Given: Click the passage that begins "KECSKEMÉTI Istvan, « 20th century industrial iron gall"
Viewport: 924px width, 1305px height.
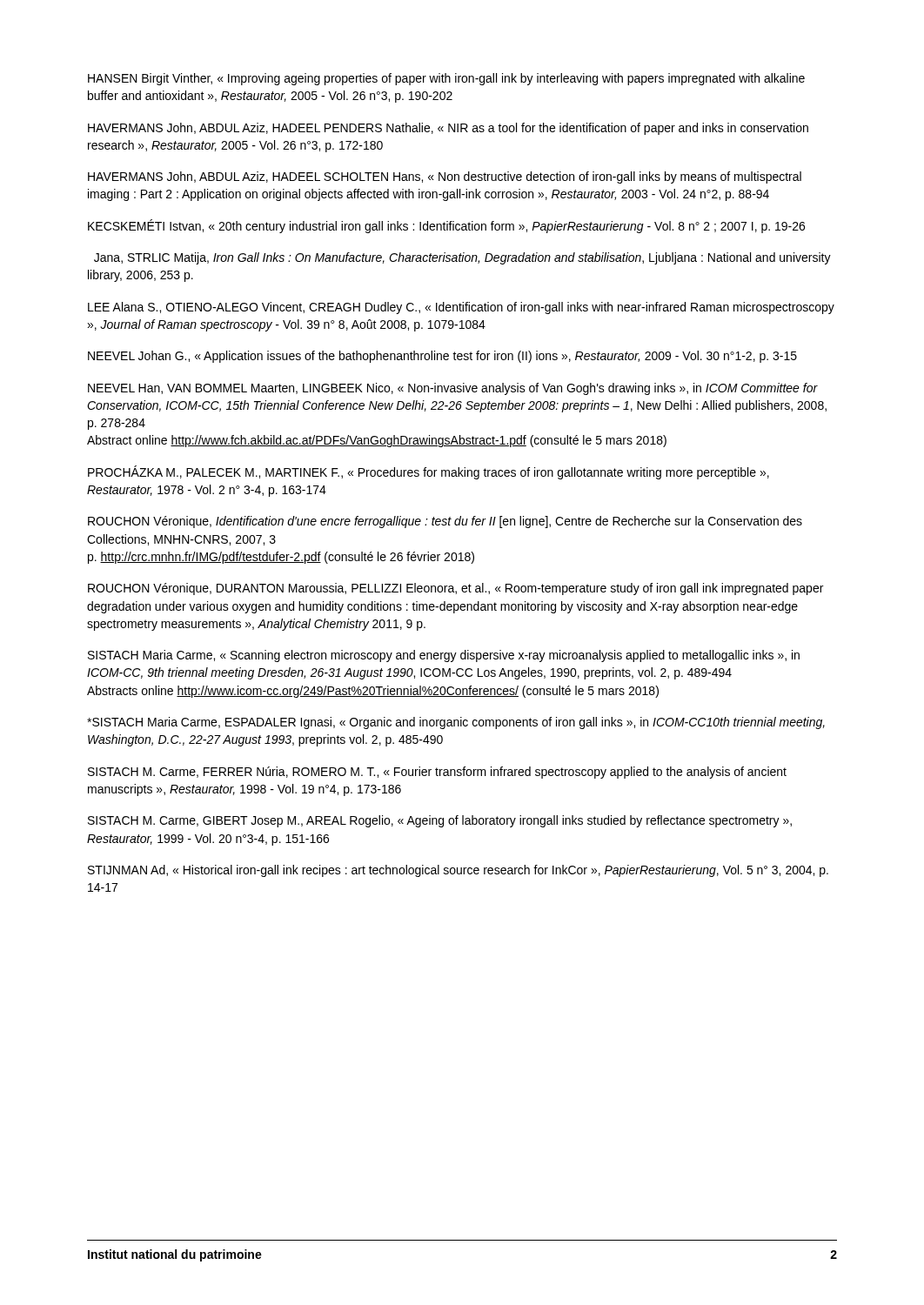Looking at the screenshot, I should [446, 226].
